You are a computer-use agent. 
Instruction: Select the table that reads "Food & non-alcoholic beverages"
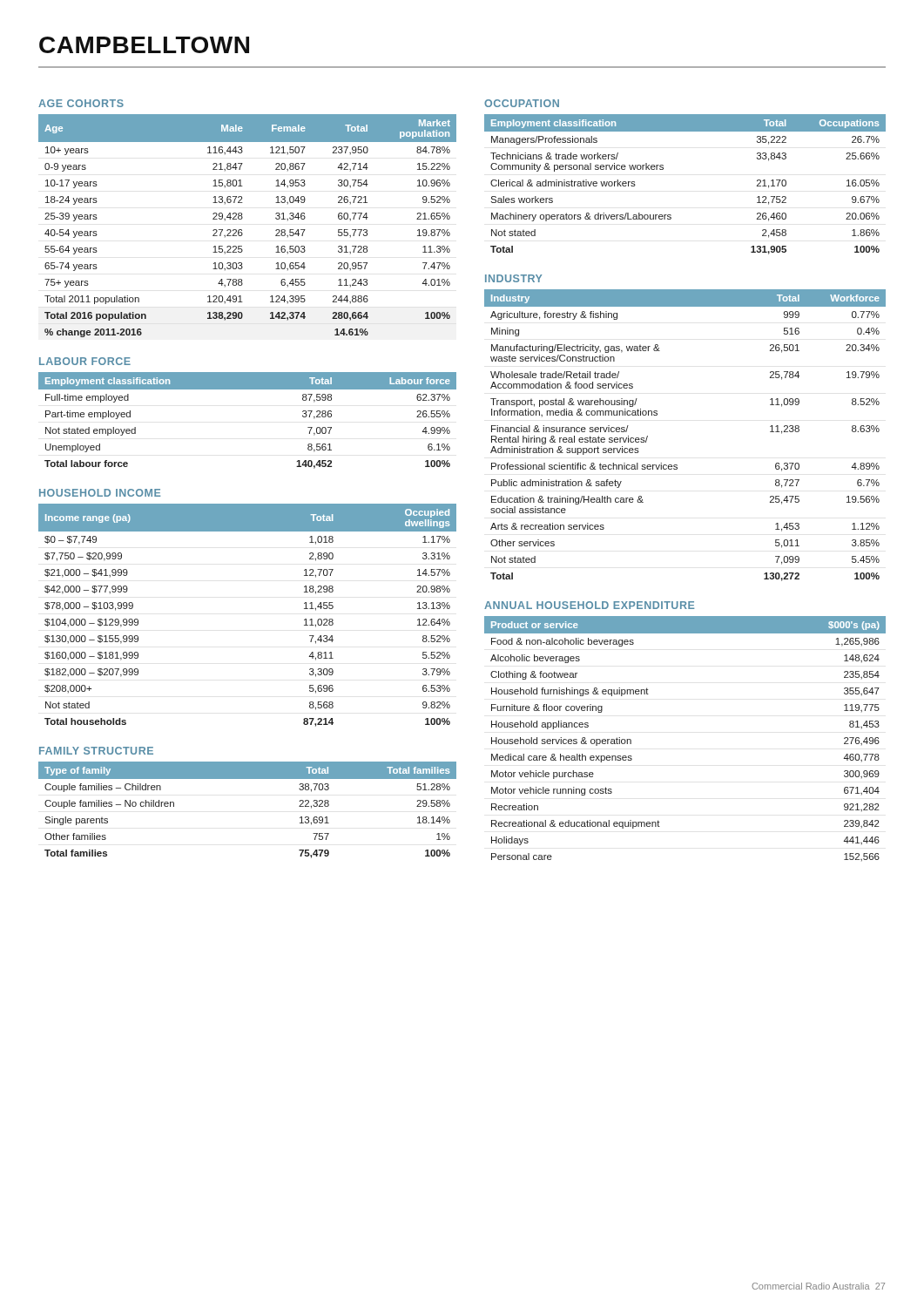685,740
